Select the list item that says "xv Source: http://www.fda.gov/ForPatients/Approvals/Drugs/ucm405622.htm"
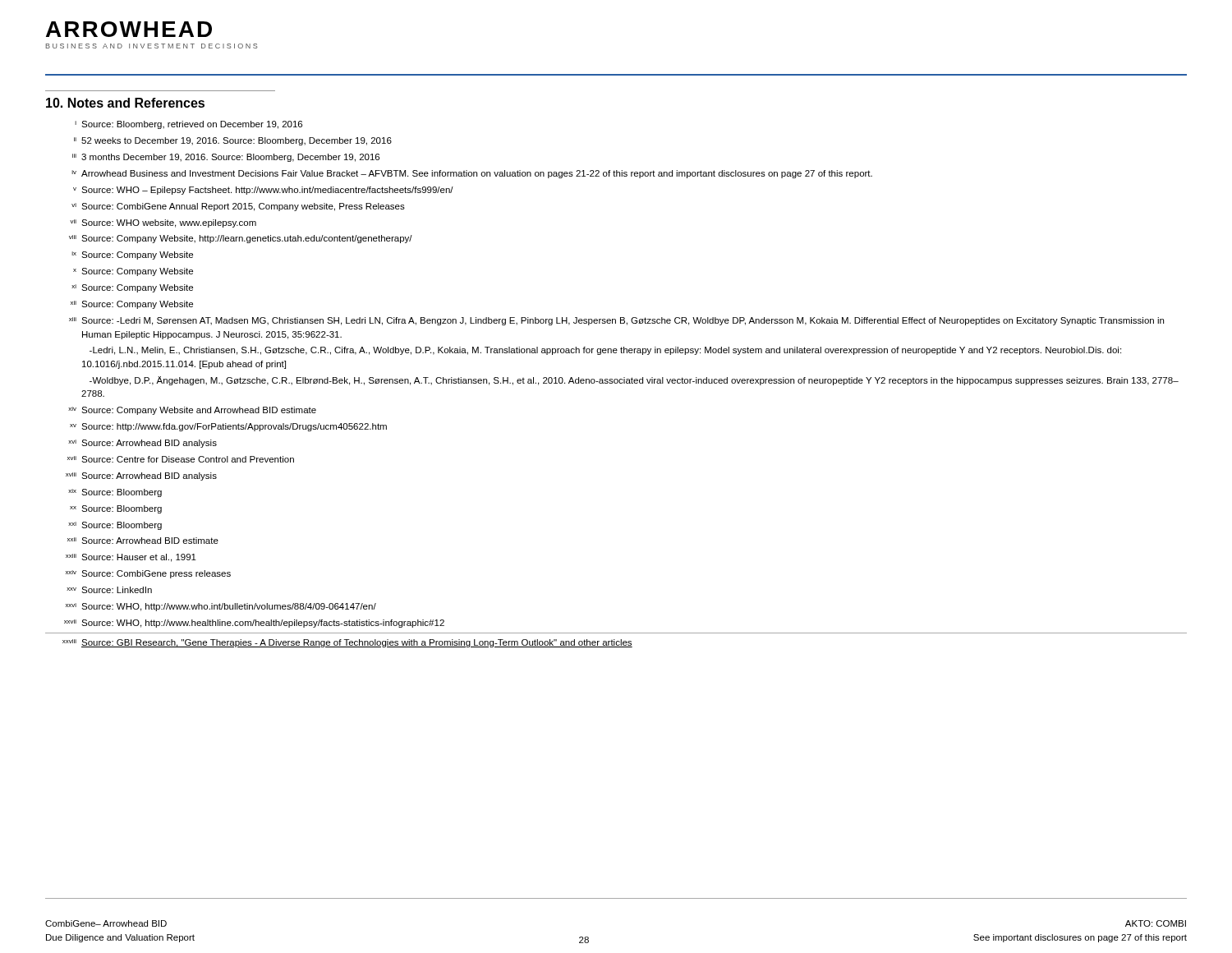 point(228,427)
